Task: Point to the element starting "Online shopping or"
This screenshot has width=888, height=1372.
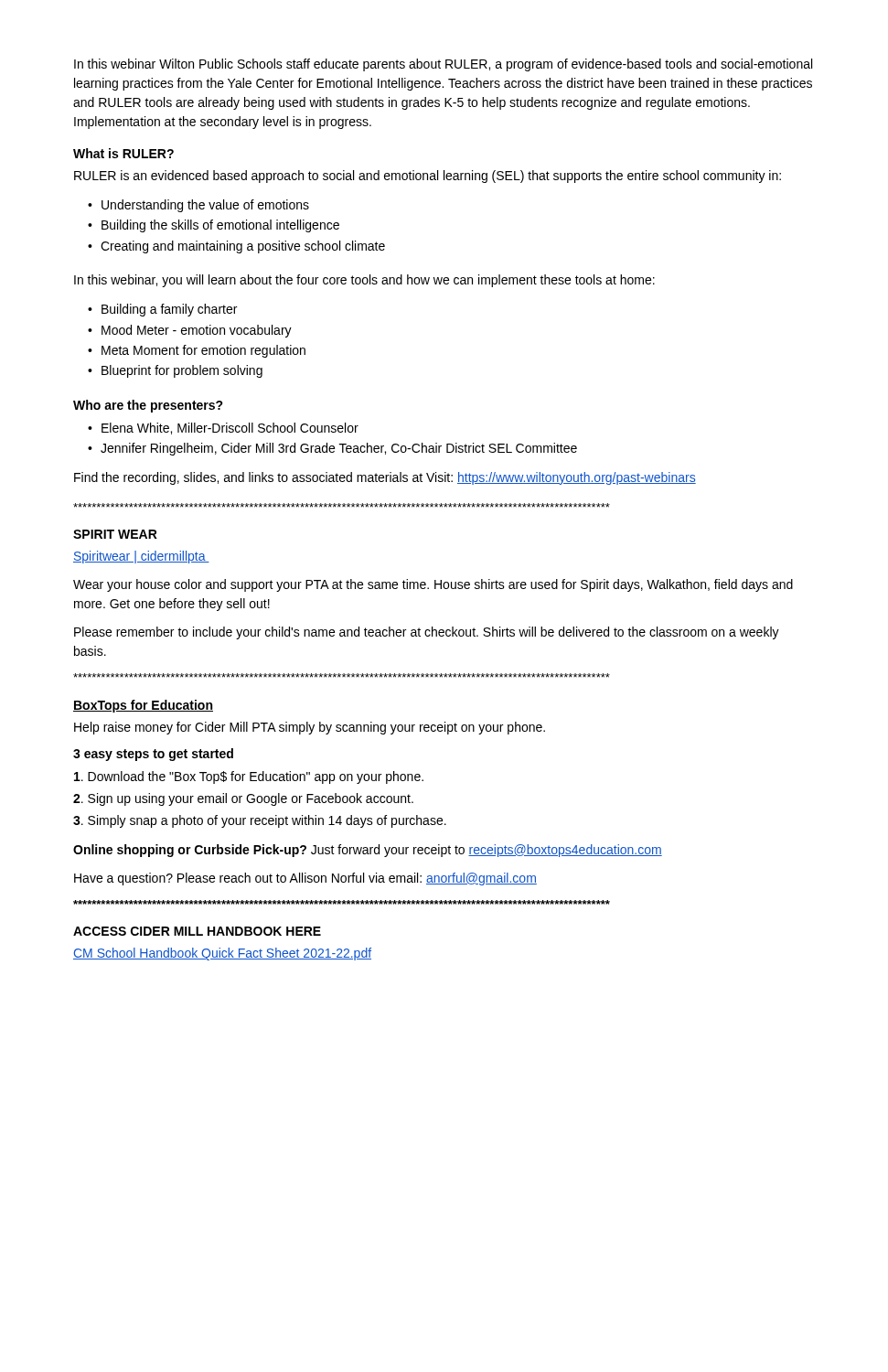Action: (367, 850)
